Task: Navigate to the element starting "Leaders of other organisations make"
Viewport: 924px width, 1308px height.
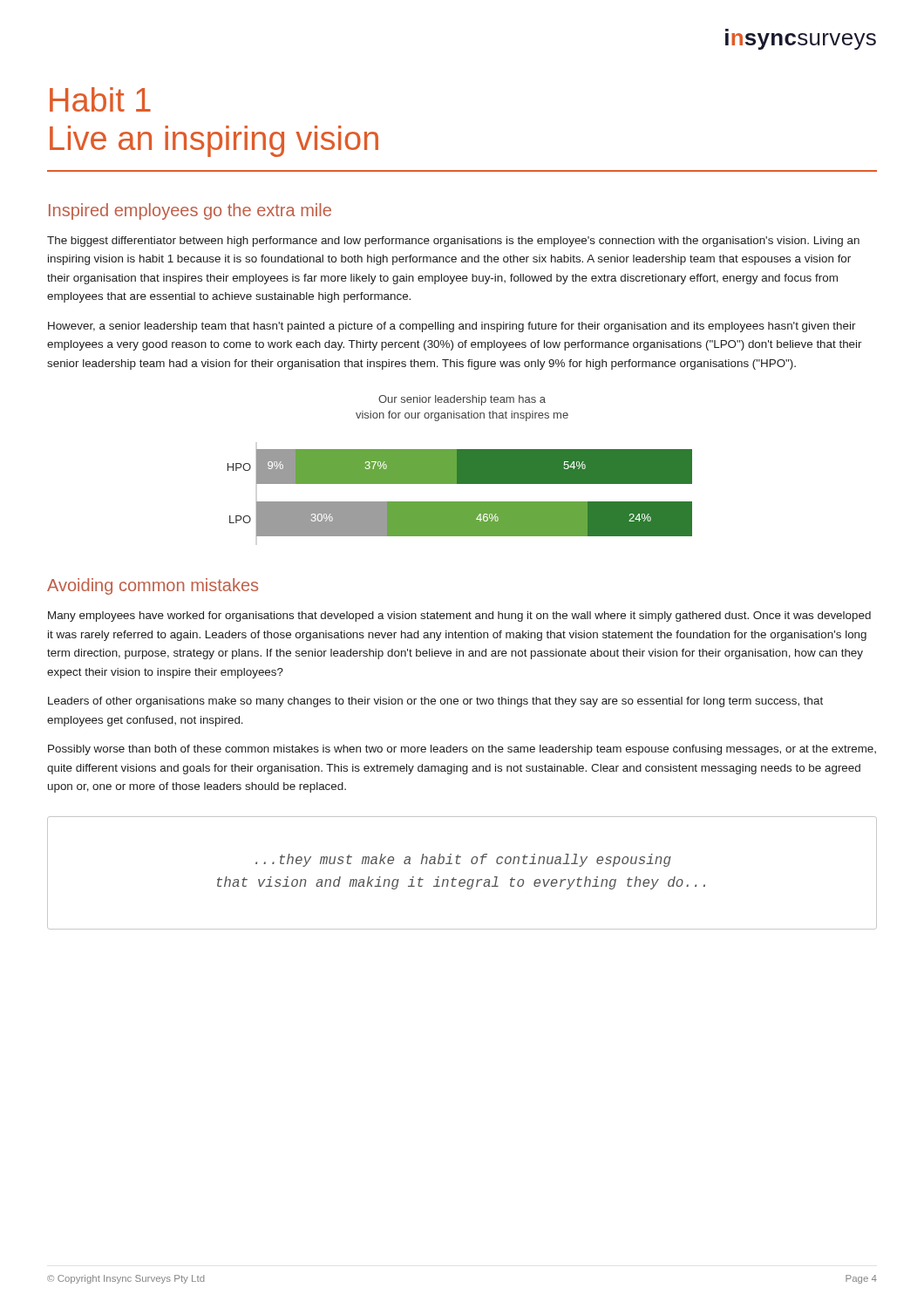Action: coord(435,710)
